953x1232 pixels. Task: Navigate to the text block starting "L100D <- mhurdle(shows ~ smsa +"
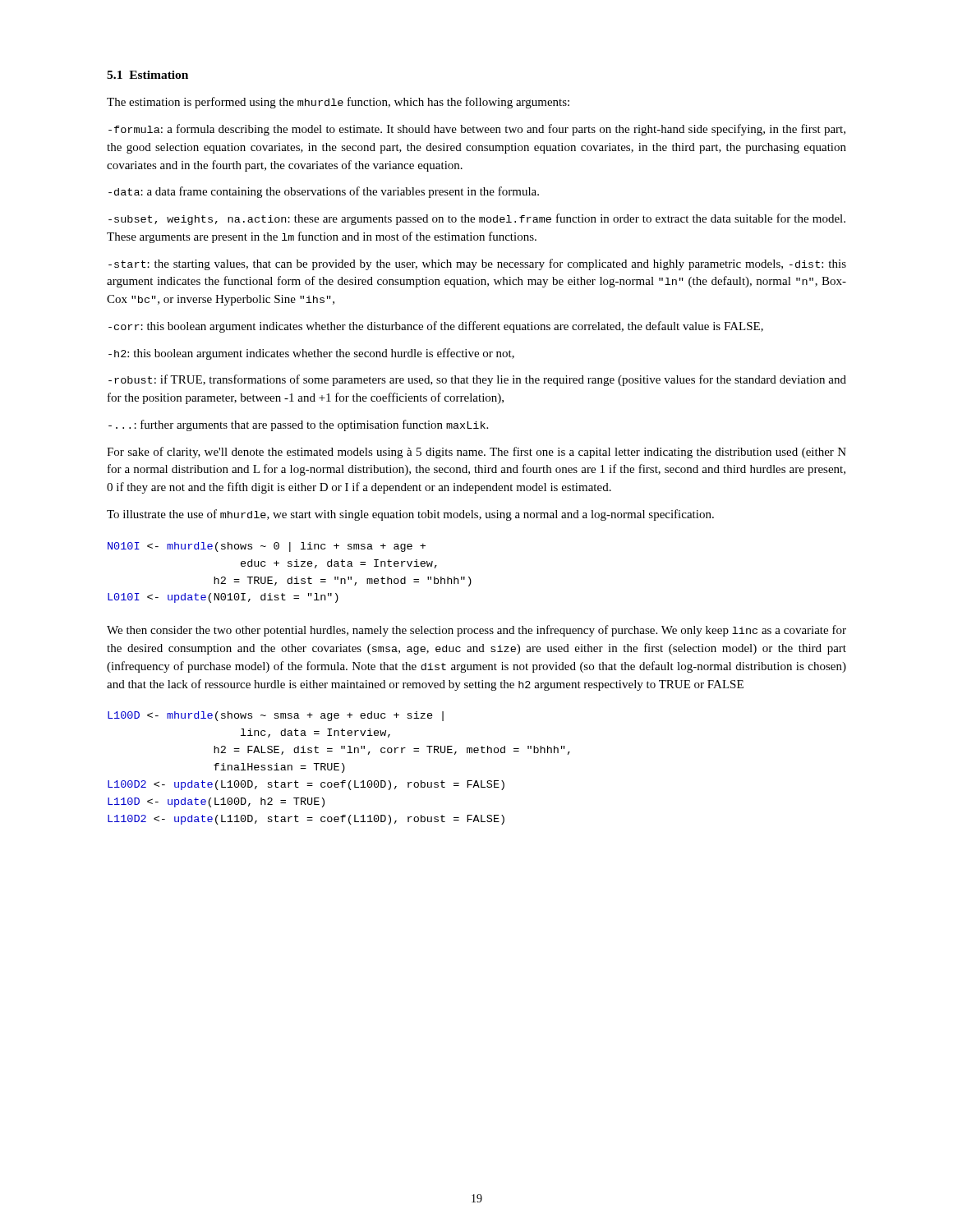(x=340, y=768)
